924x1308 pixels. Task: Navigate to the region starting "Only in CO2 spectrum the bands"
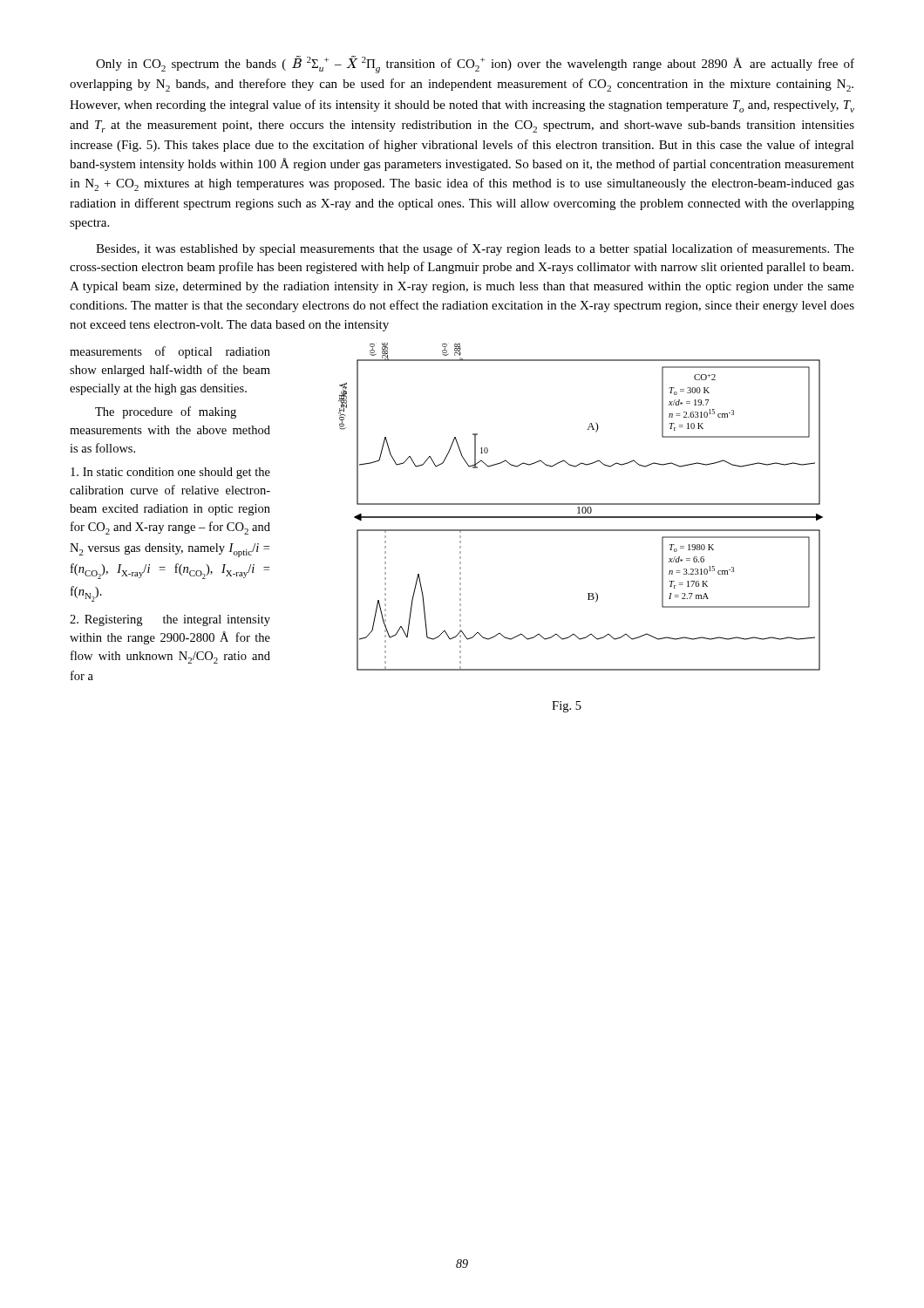462,193
